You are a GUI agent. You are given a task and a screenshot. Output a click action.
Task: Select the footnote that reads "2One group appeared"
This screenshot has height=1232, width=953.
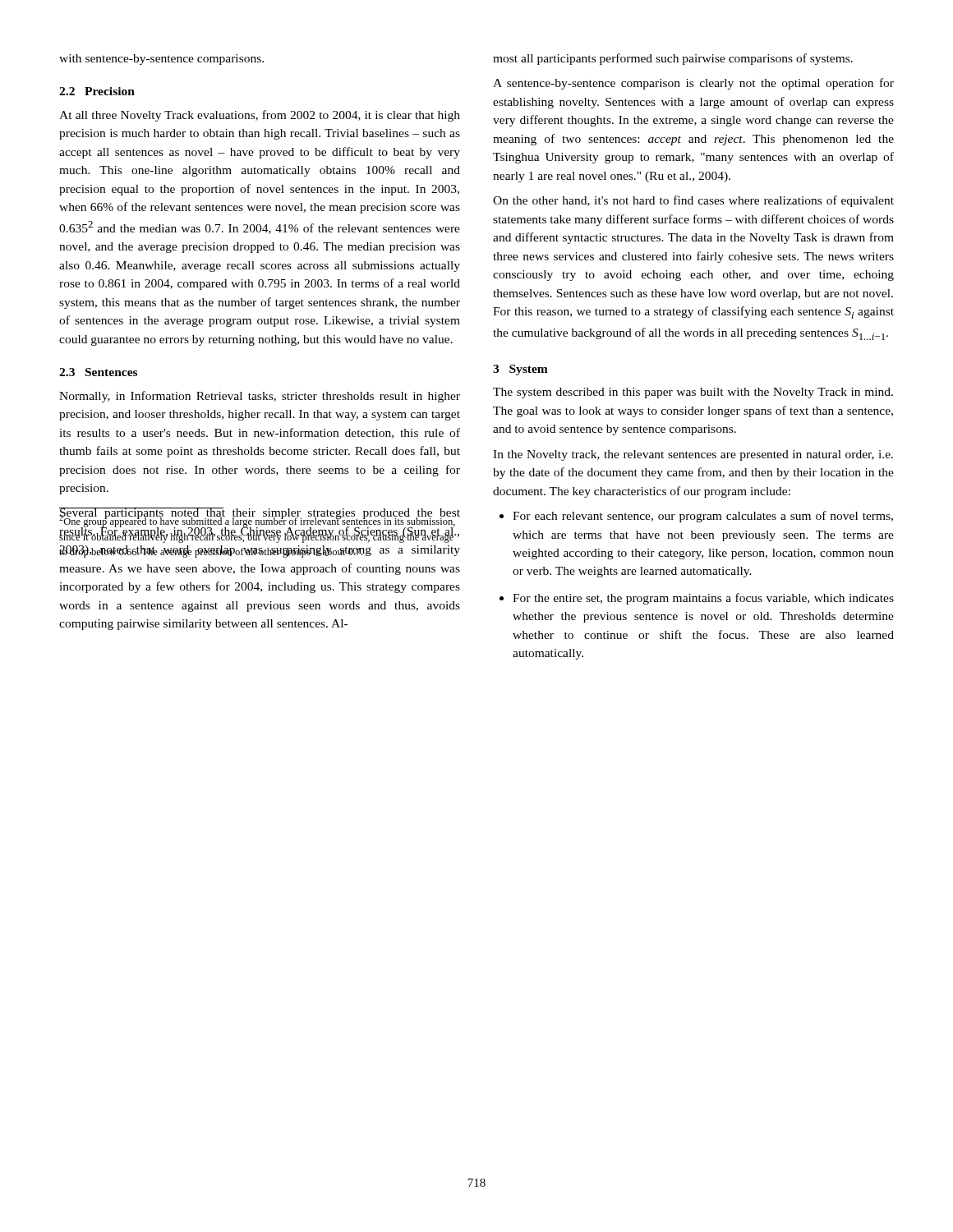pos(260,533)
